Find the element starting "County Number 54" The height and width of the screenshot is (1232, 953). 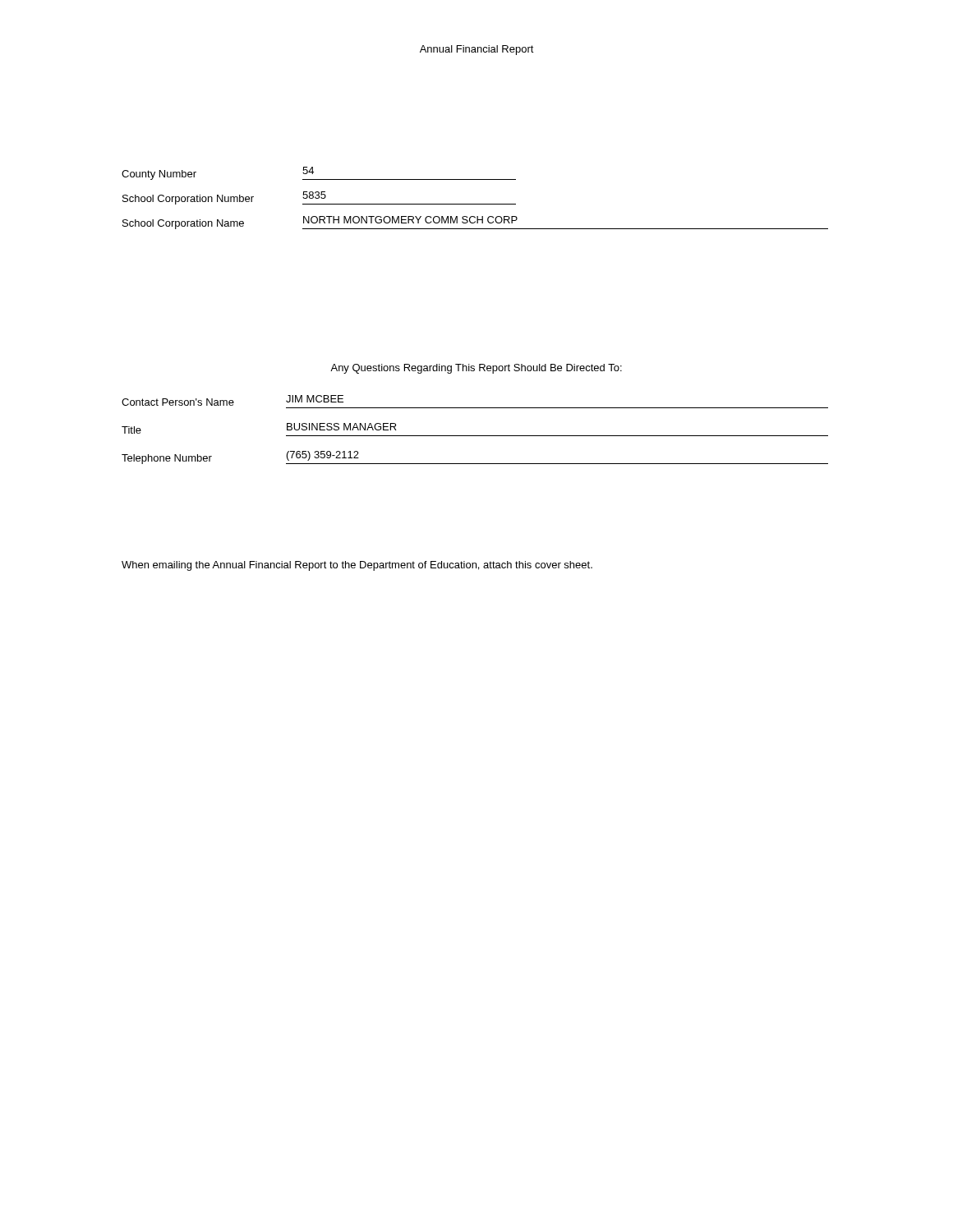[475, 172]
